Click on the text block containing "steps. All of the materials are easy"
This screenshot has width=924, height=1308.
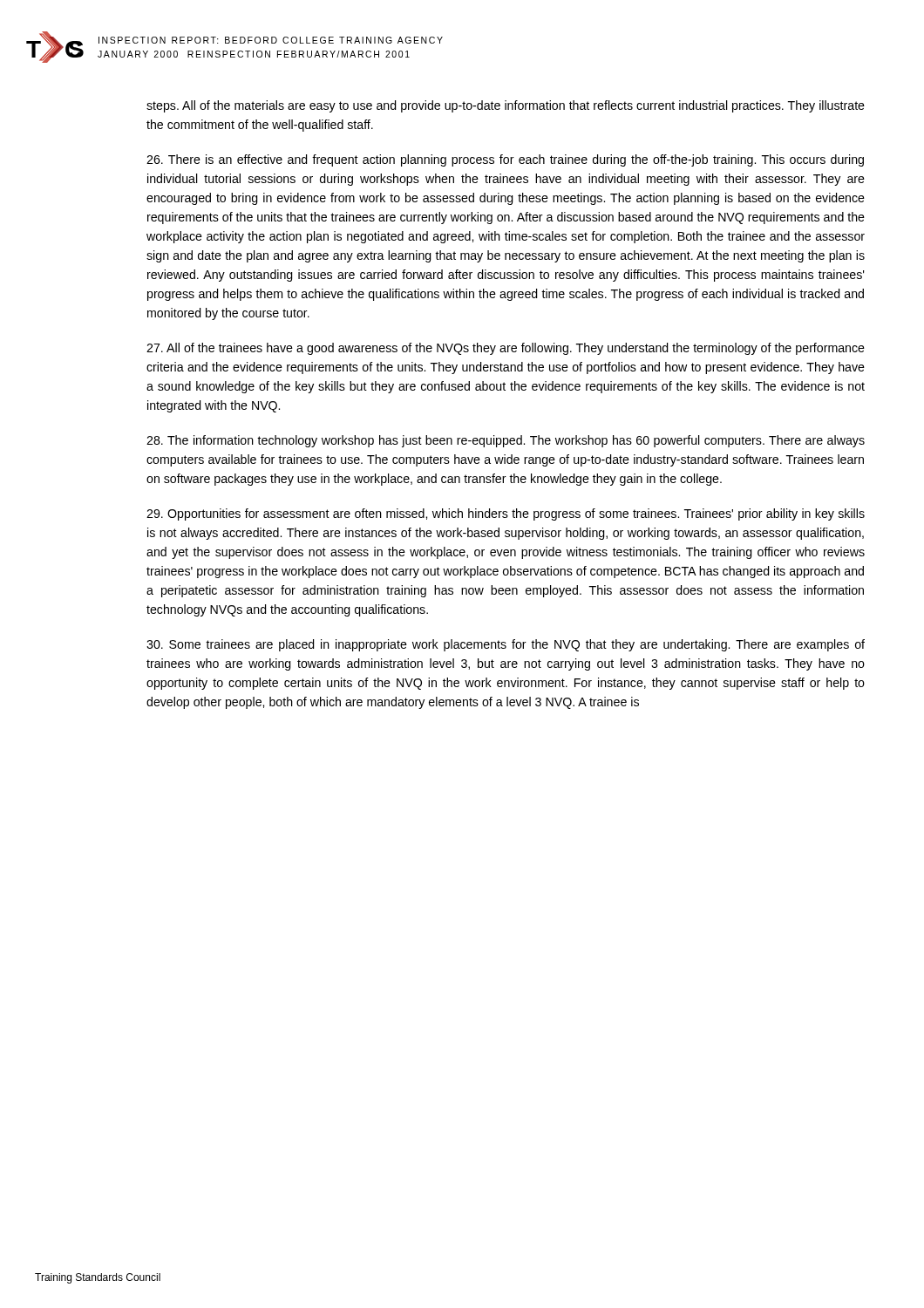(506, 115)
